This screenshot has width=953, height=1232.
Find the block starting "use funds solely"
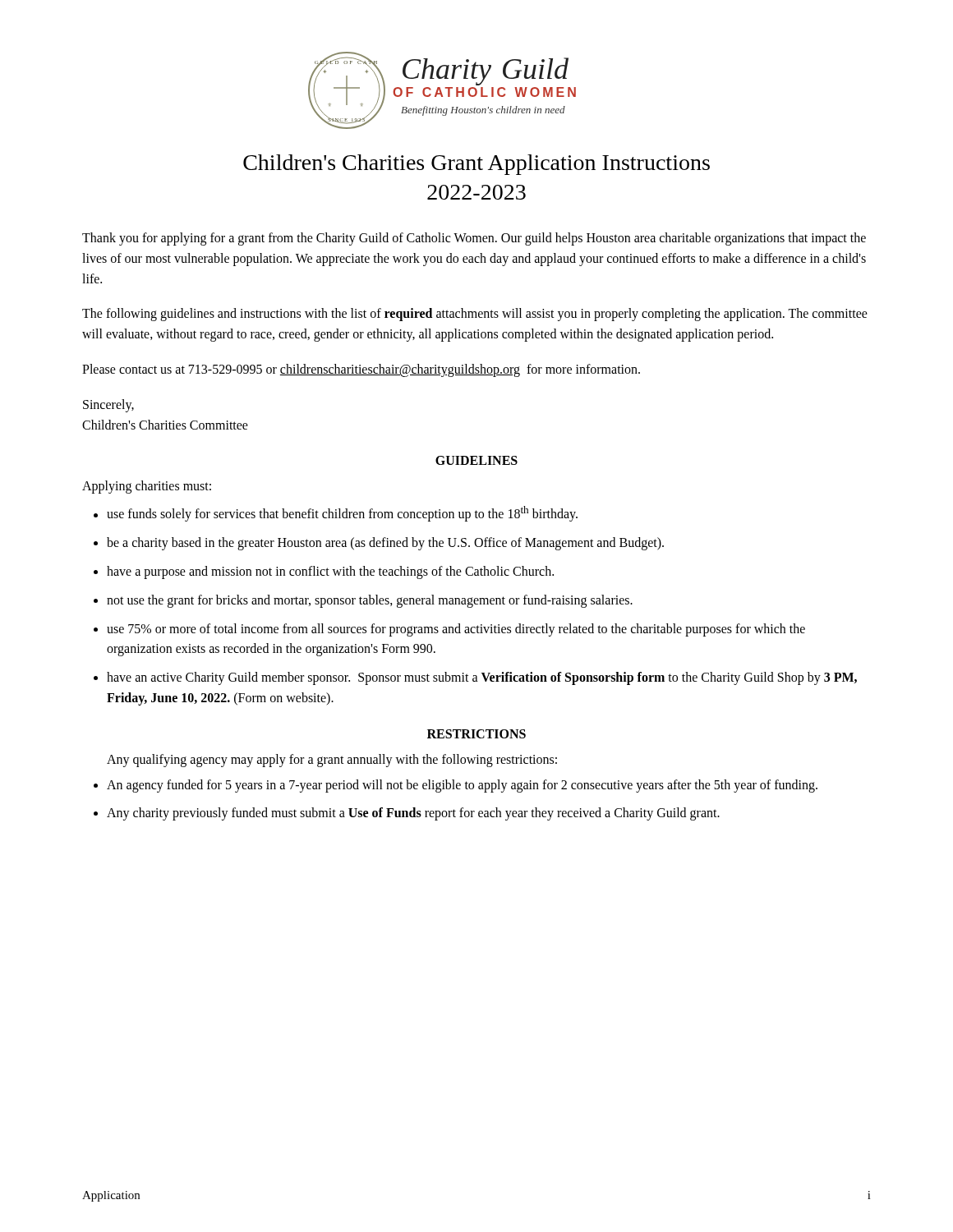343,512
